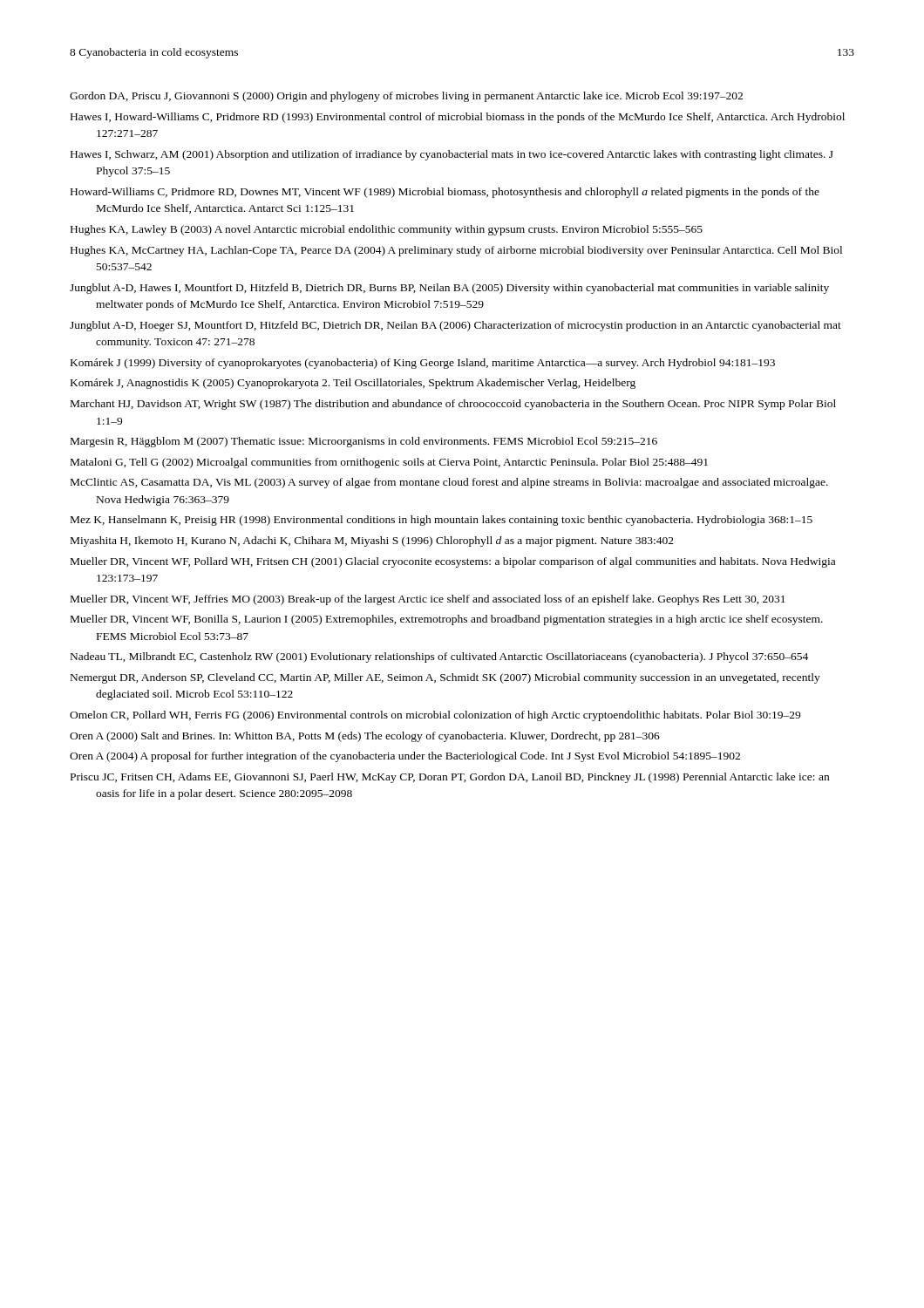Select the text starting "Hawes I, Howard-Williams C, Pridmore RD (1993)"

tap(457, 125)
